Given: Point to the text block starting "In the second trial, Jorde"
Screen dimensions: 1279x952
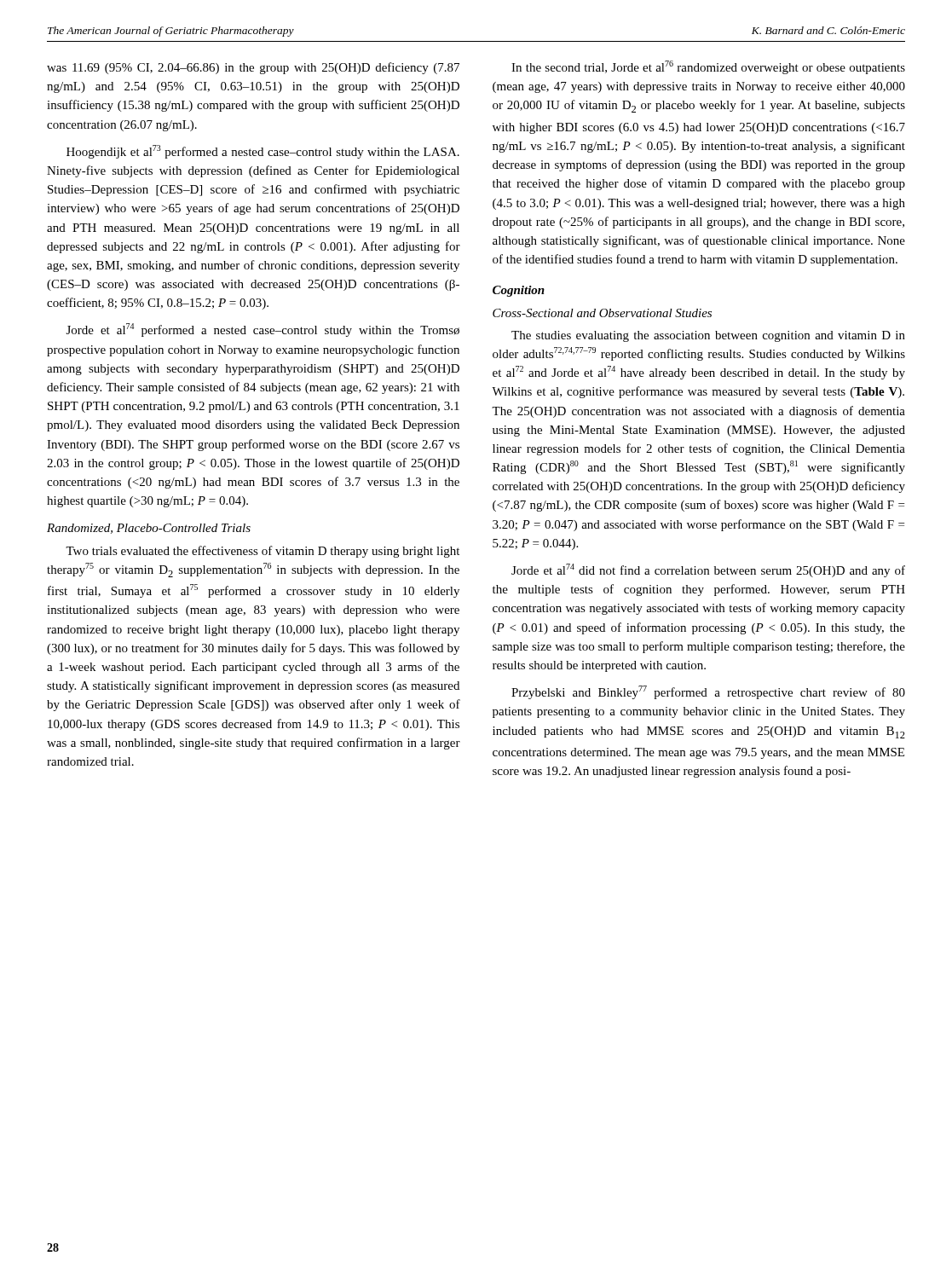Looking at the screenshot, I should click(x=699, y=163).
